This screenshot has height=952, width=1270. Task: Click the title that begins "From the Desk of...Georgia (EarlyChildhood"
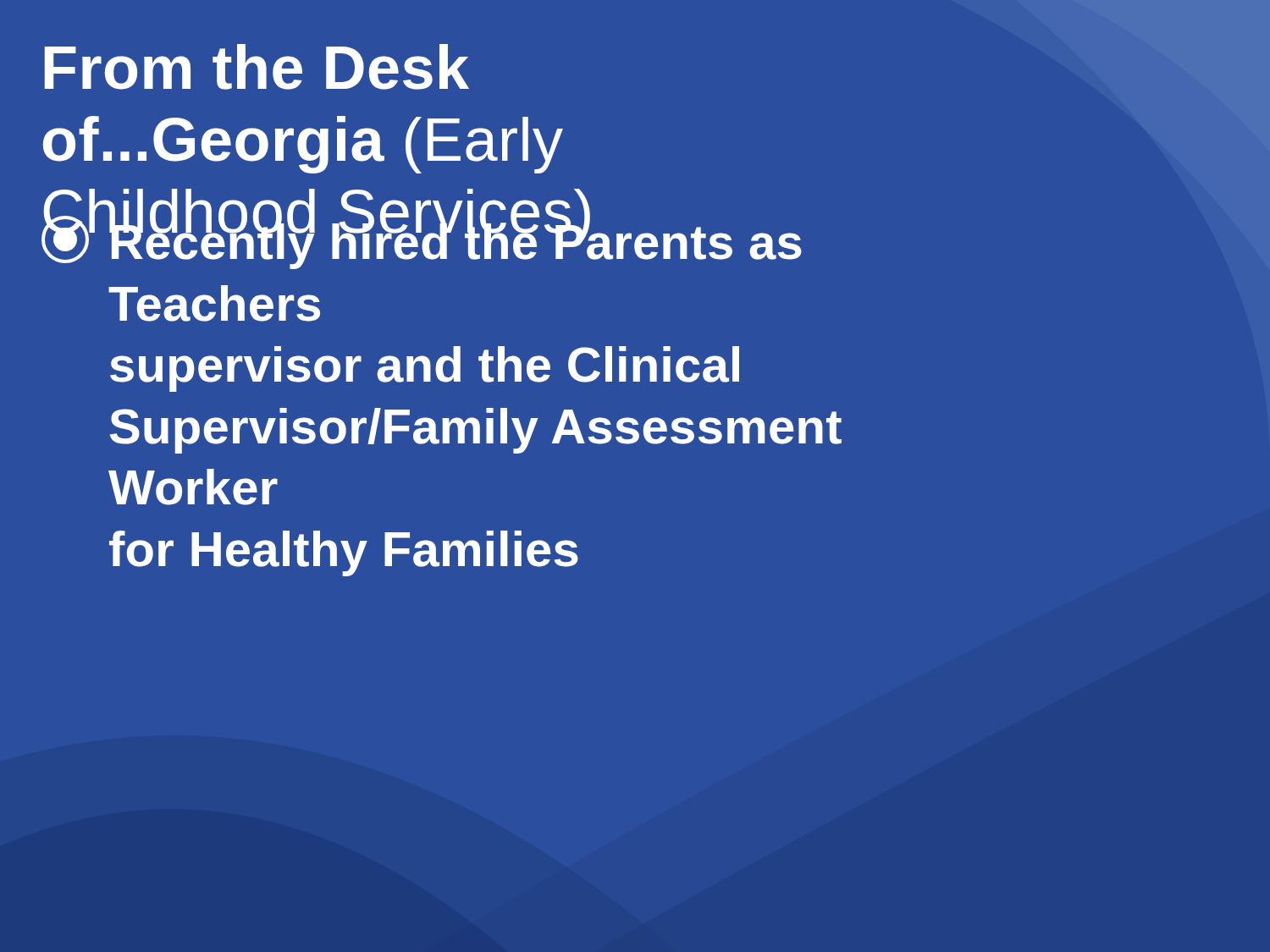pos(422,140)
